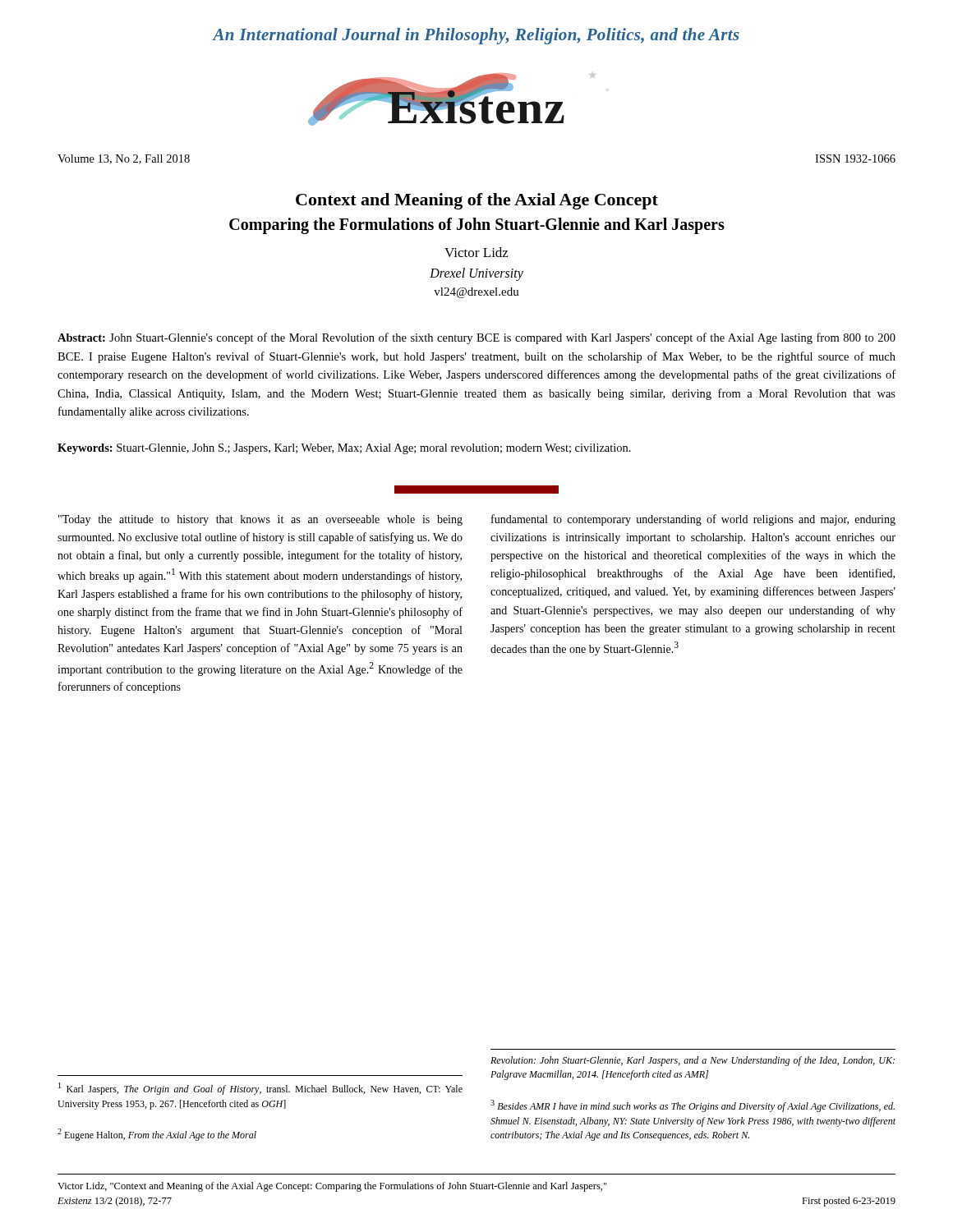Image resolution: width=953 pixels, height=1232 pixels.
Task: Point to the text starting ""Today the attitude to history that"
Action: (260, 520)
